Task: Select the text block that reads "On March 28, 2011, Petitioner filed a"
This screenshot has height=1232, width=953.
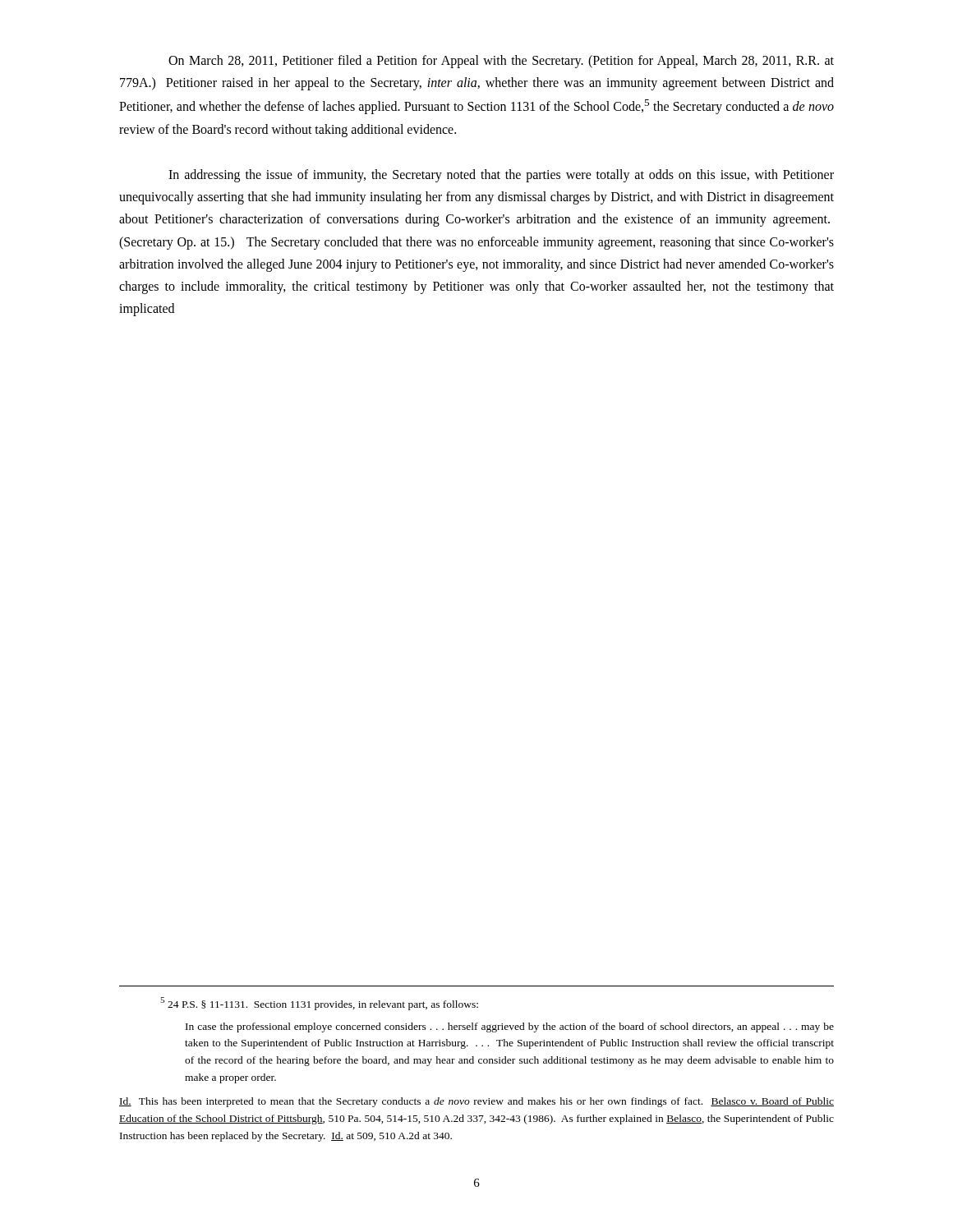Action: coord(476,95)
